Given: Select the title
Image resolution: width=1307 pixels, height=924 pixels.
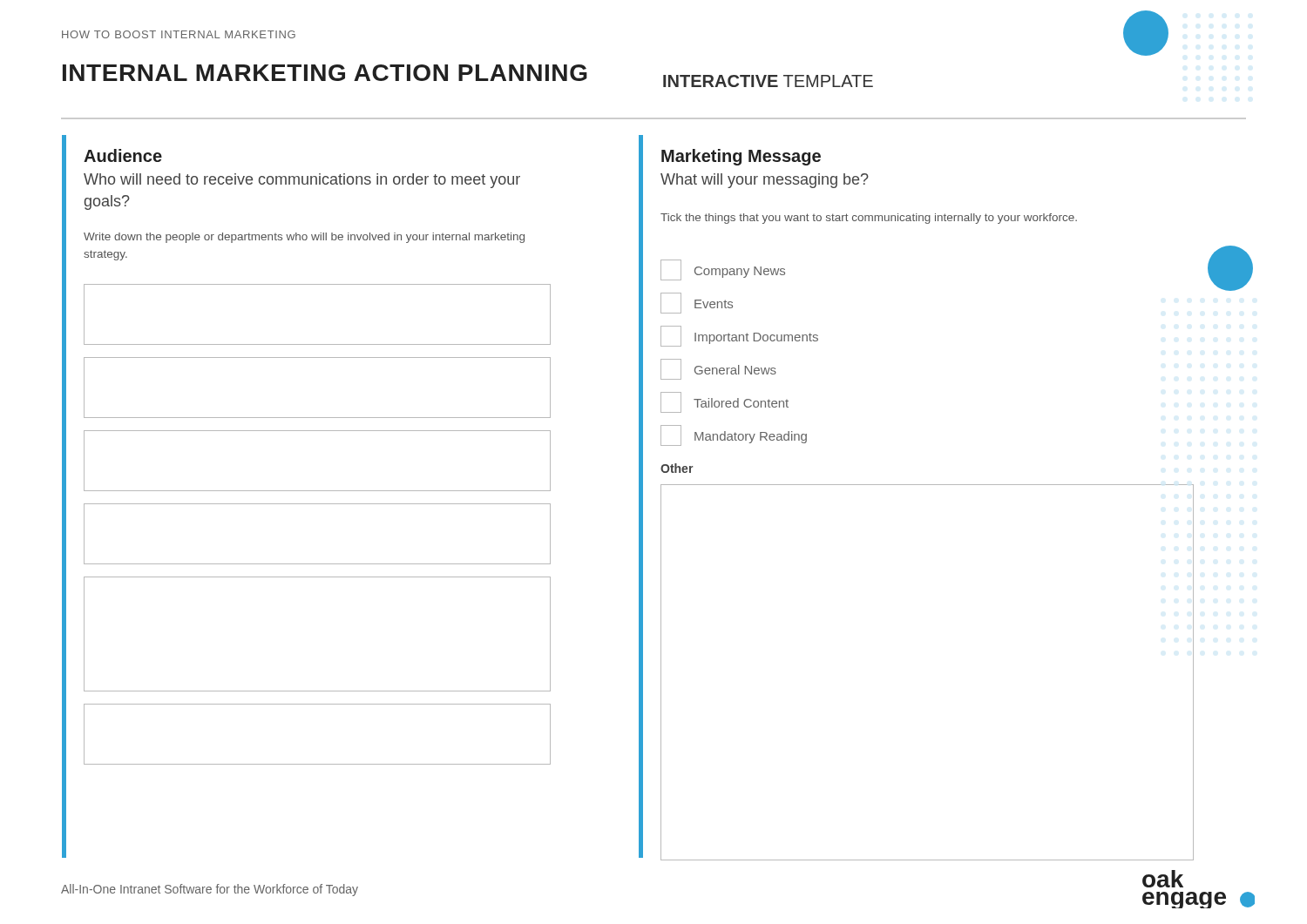Looking at the screenshot, I should pyautogui.click(x=325, y=73).
